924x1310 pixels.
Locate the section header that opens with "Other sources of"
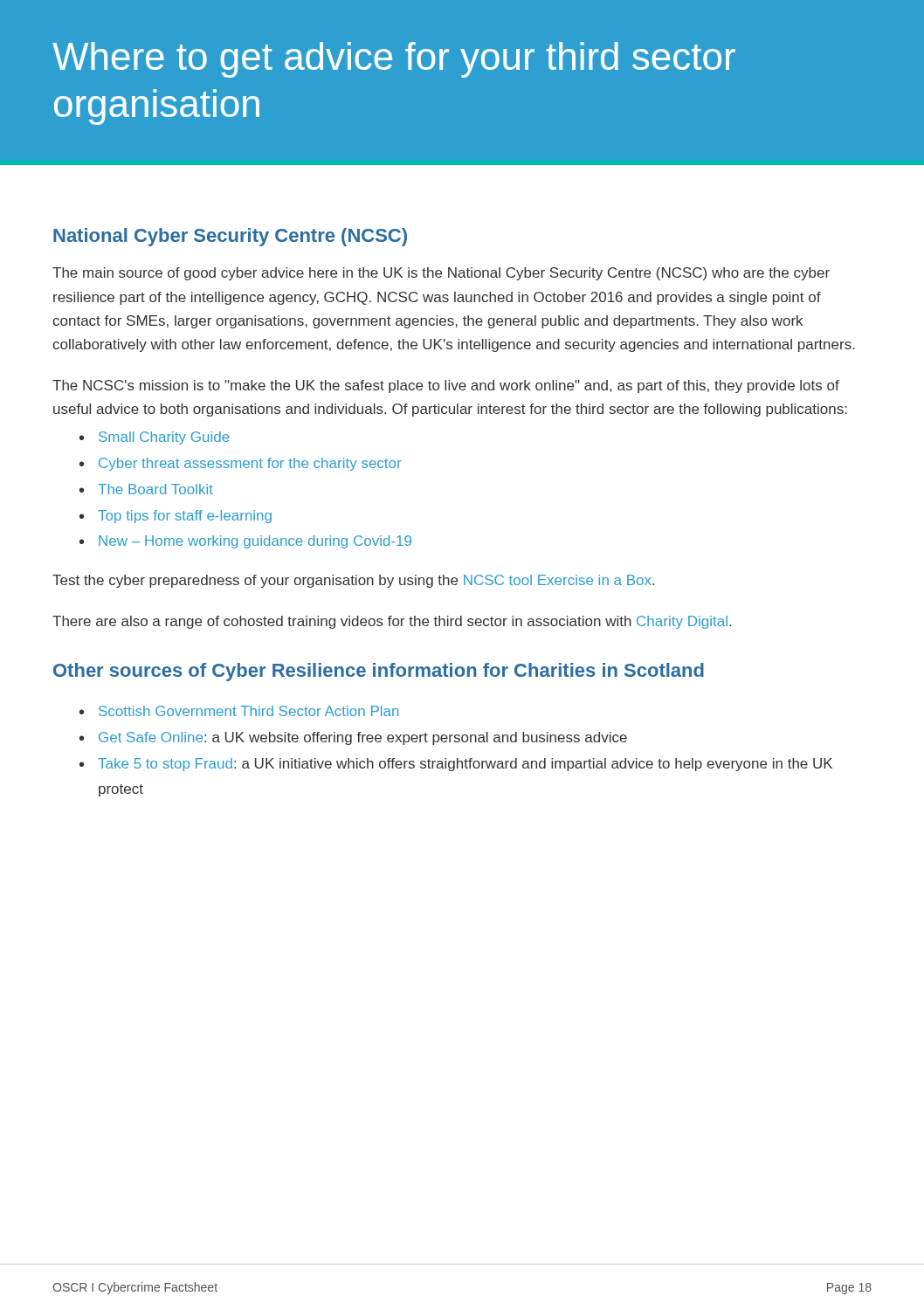379,670
